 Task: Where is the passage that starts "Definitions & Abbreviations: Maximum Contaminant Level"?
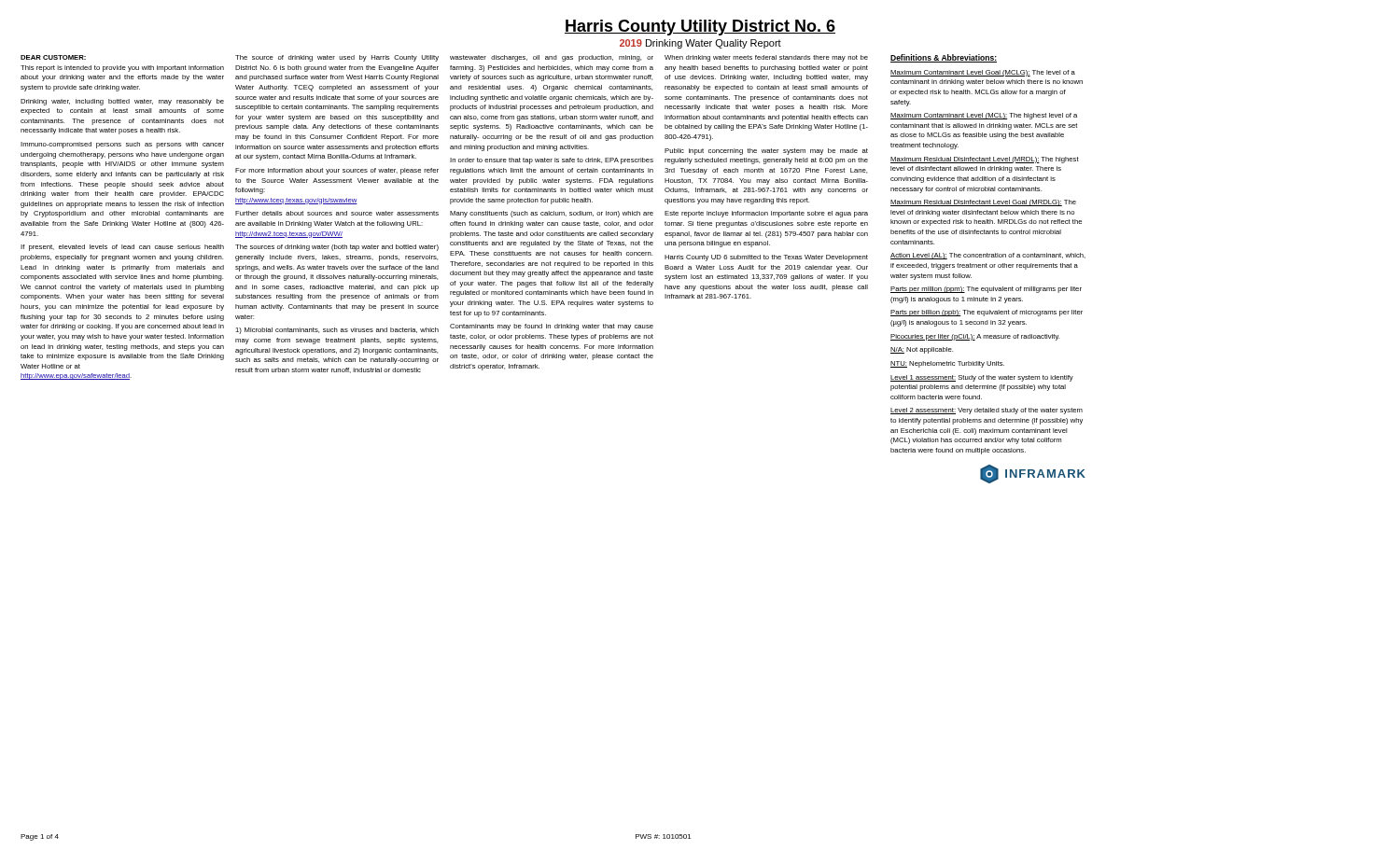(988, 269)
